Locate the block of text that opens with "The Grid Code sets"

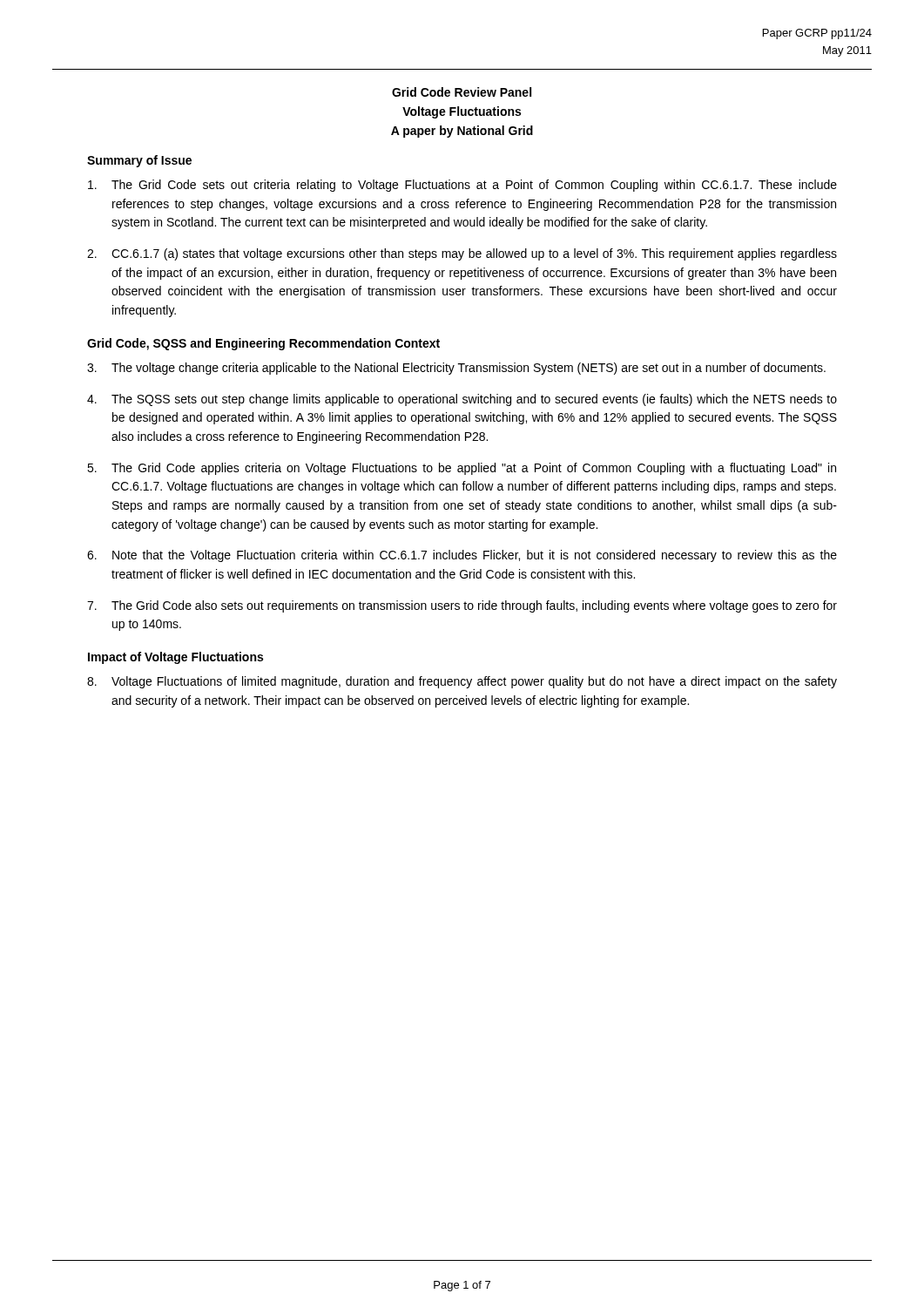tap(462, 204)
